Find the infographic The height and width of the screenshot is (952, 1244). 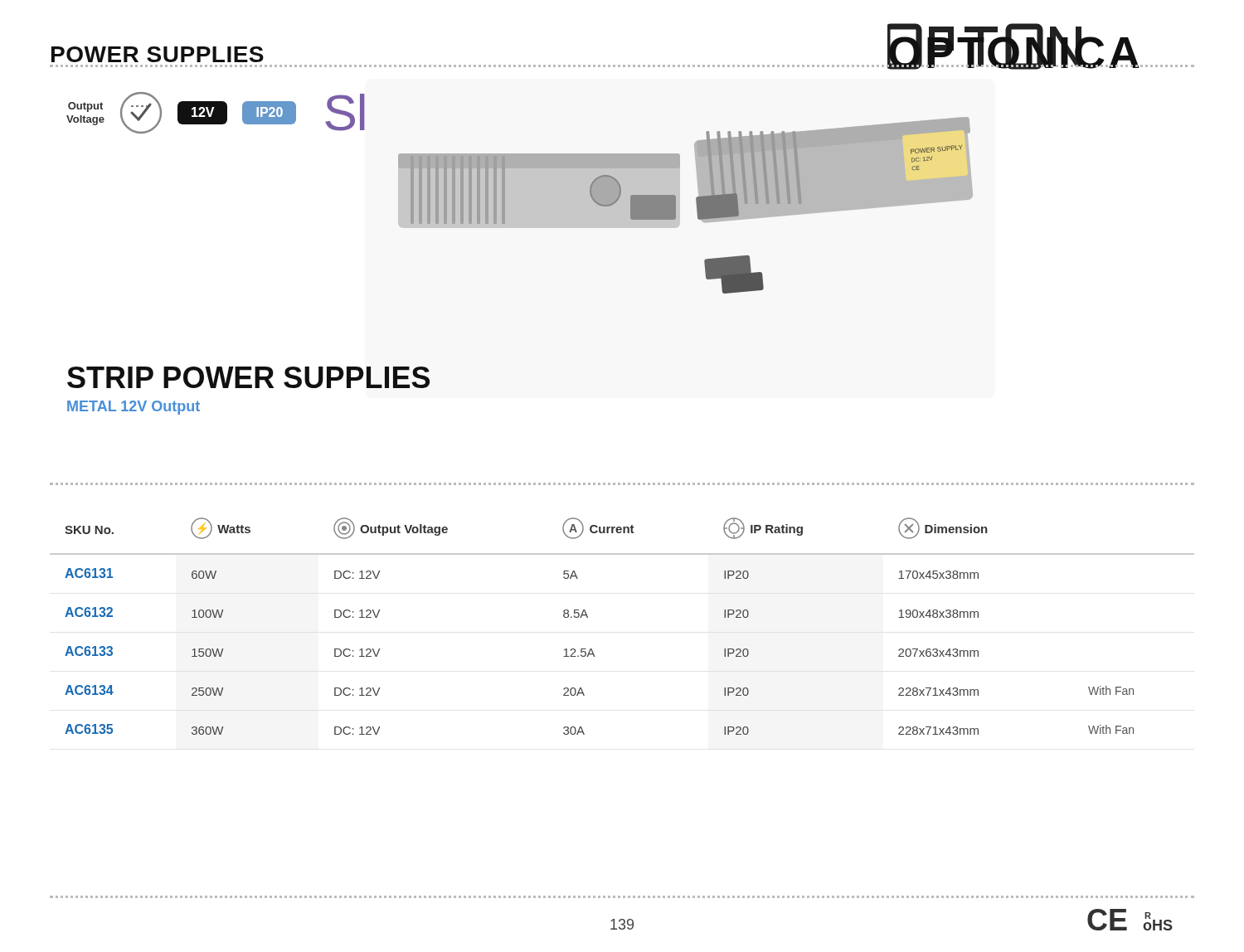[x=291, y=112]
